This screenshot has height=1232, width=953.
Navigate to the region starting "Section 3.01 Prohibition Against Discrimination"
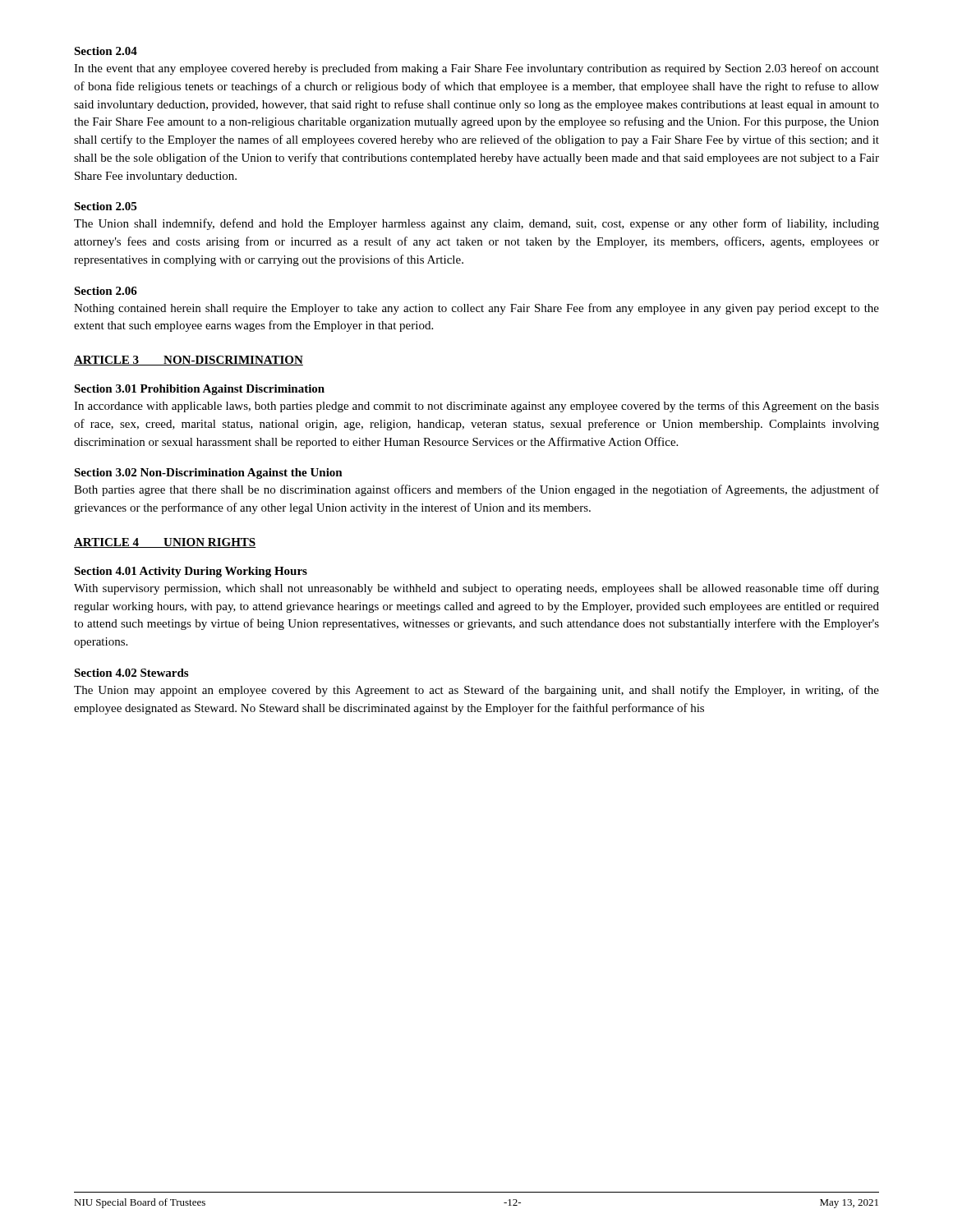click(x=199, y=389)
